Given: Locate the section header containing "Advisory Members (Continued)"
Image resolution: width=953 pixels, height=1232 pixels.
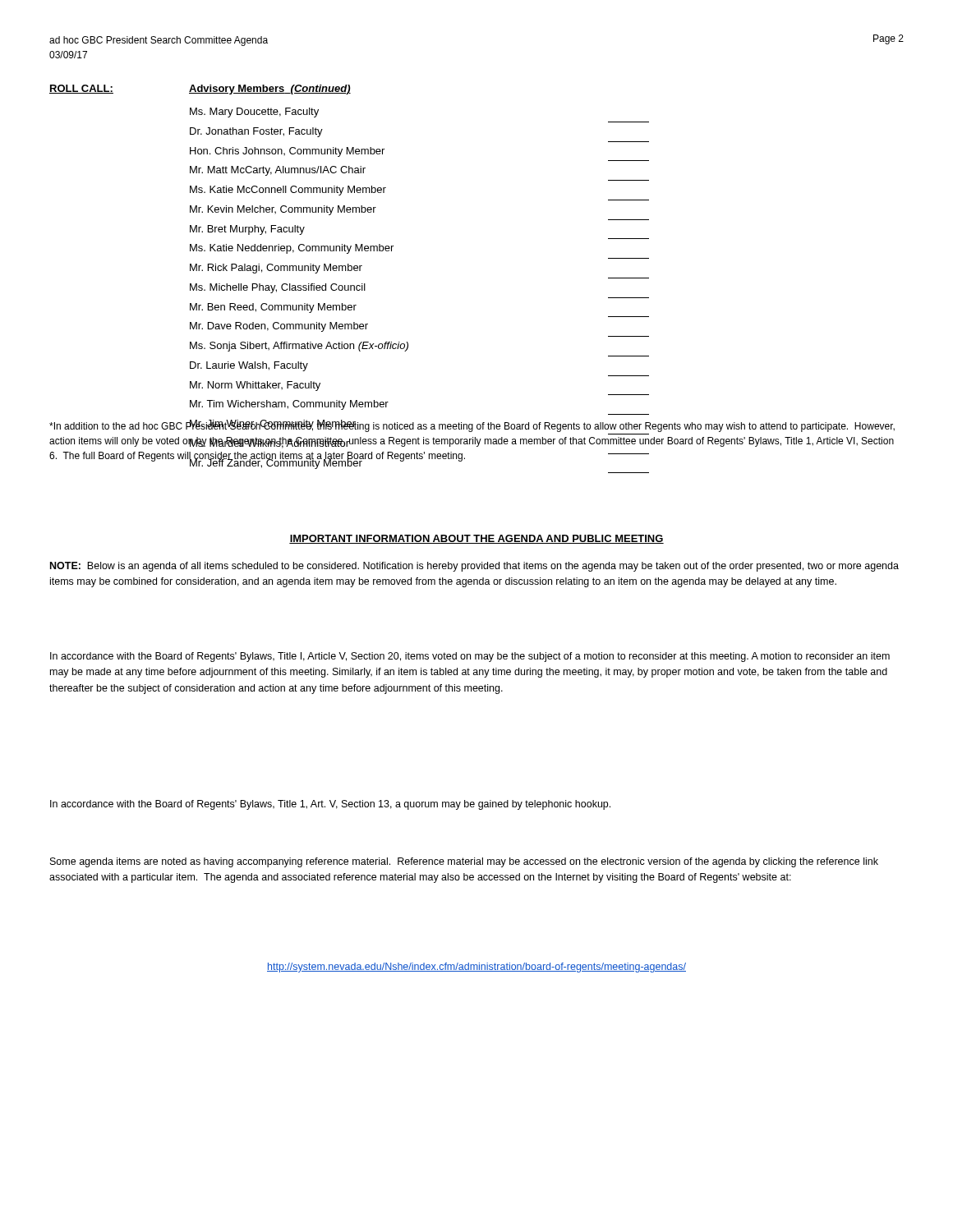Looking at the screenshot, I should pyautogui.click(x=270, y=88).
